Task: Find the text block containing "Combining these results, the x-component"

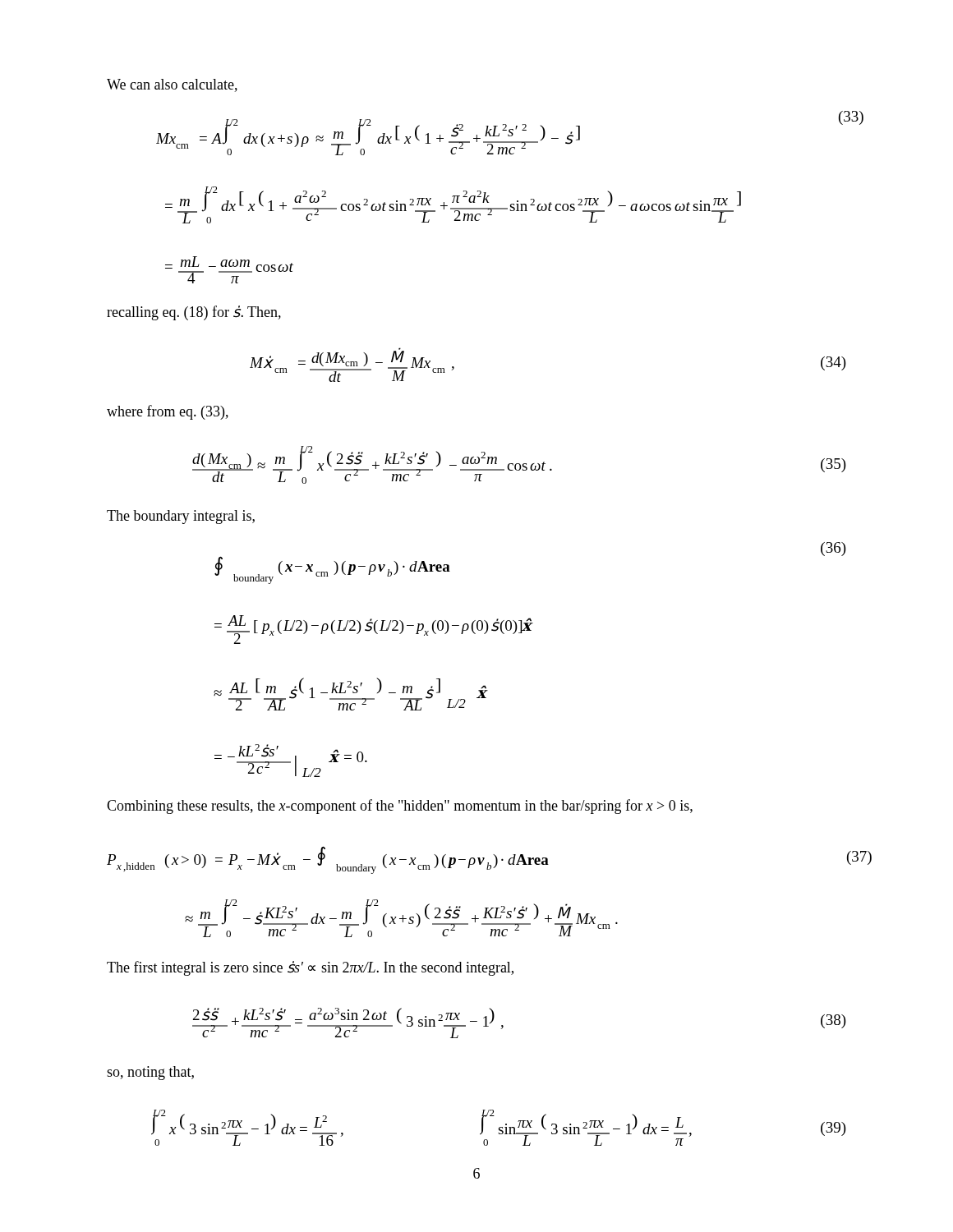Action: coord(400,806)
